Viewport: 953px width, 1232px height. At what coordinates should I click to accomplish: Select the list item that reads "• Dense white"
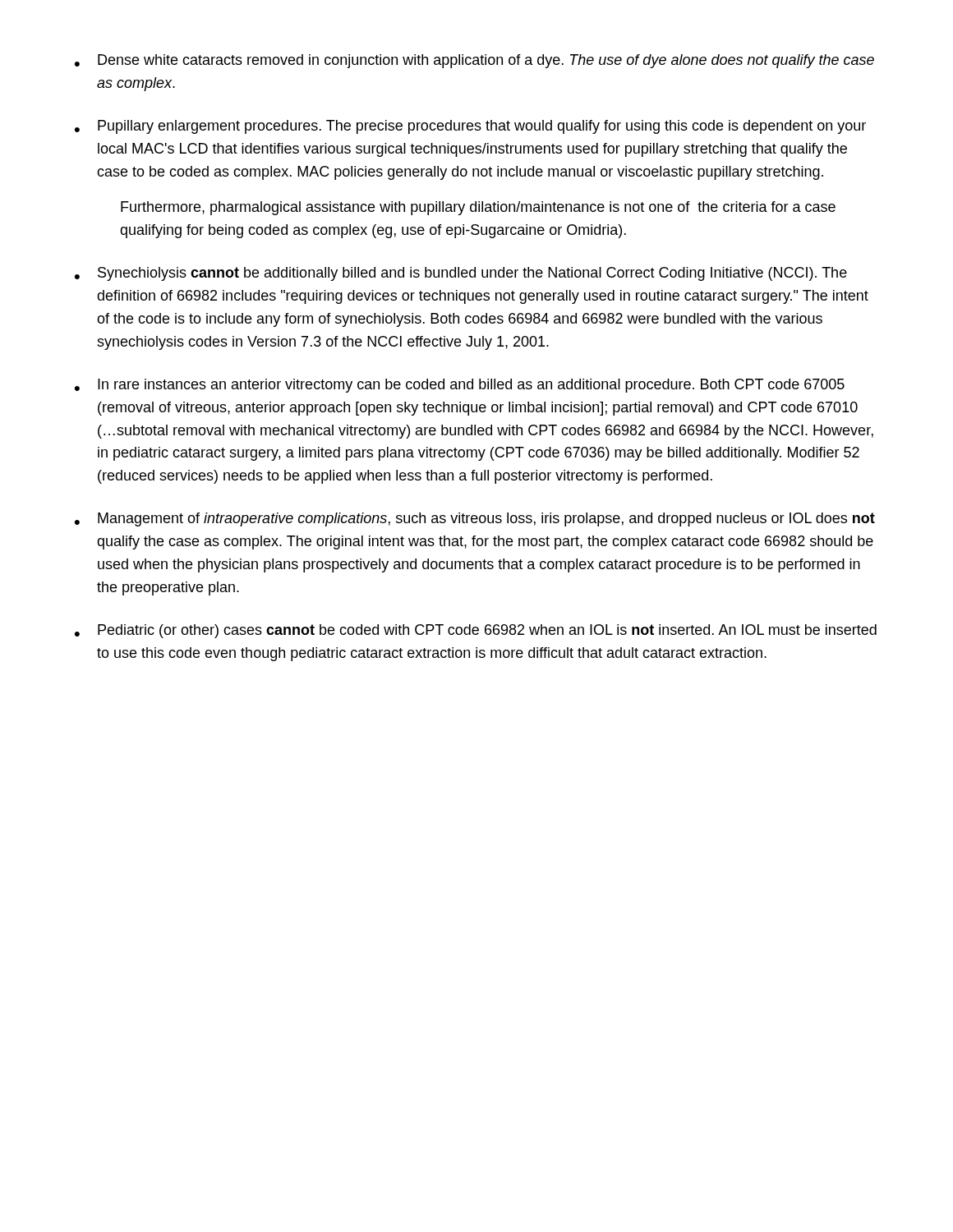[x=476, y=72]
